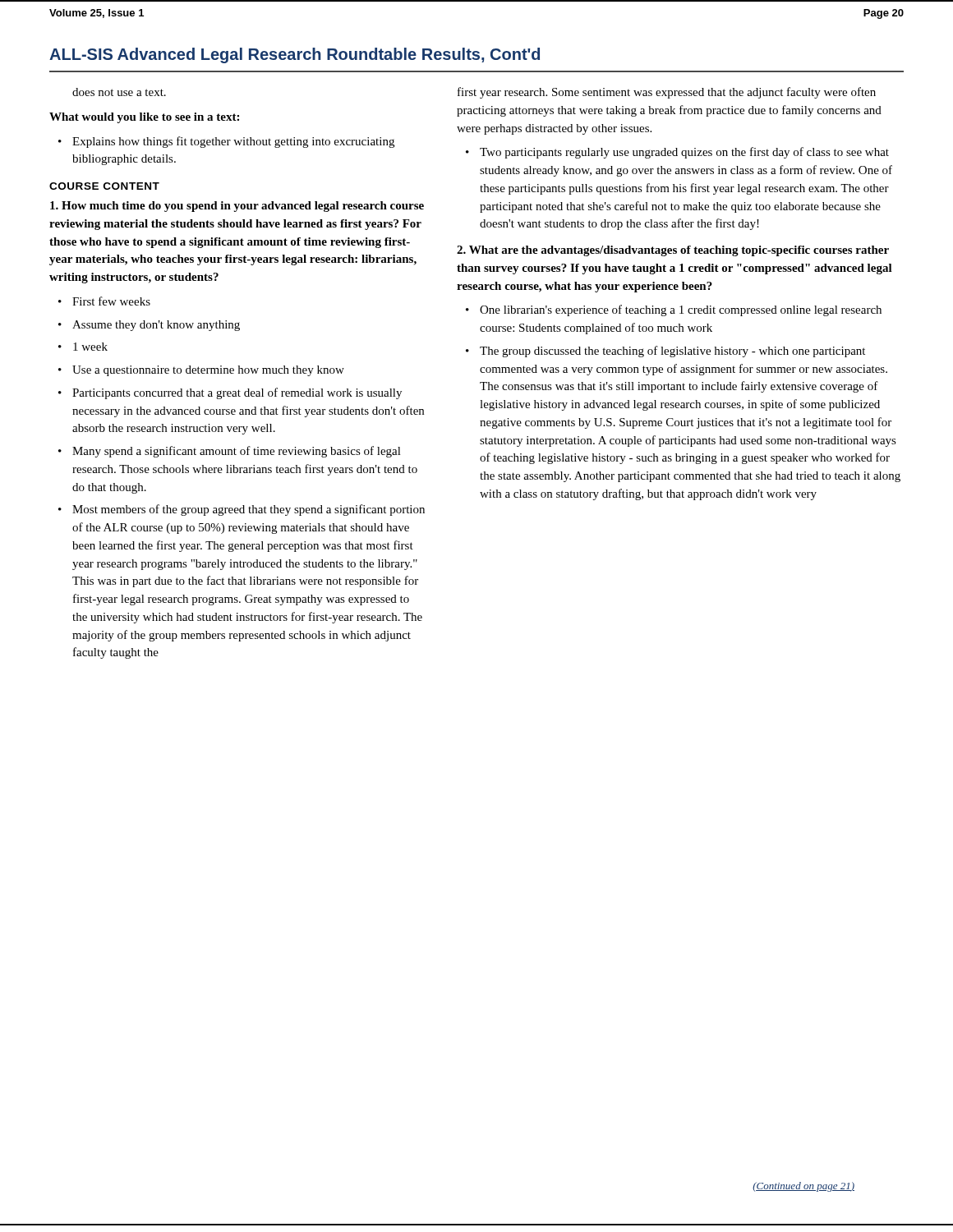The height and width of the screenshot is (1232, 953).
Task: Find the text block with the text "What are the advantages/disadvantages"
Action: pos(674,268)
